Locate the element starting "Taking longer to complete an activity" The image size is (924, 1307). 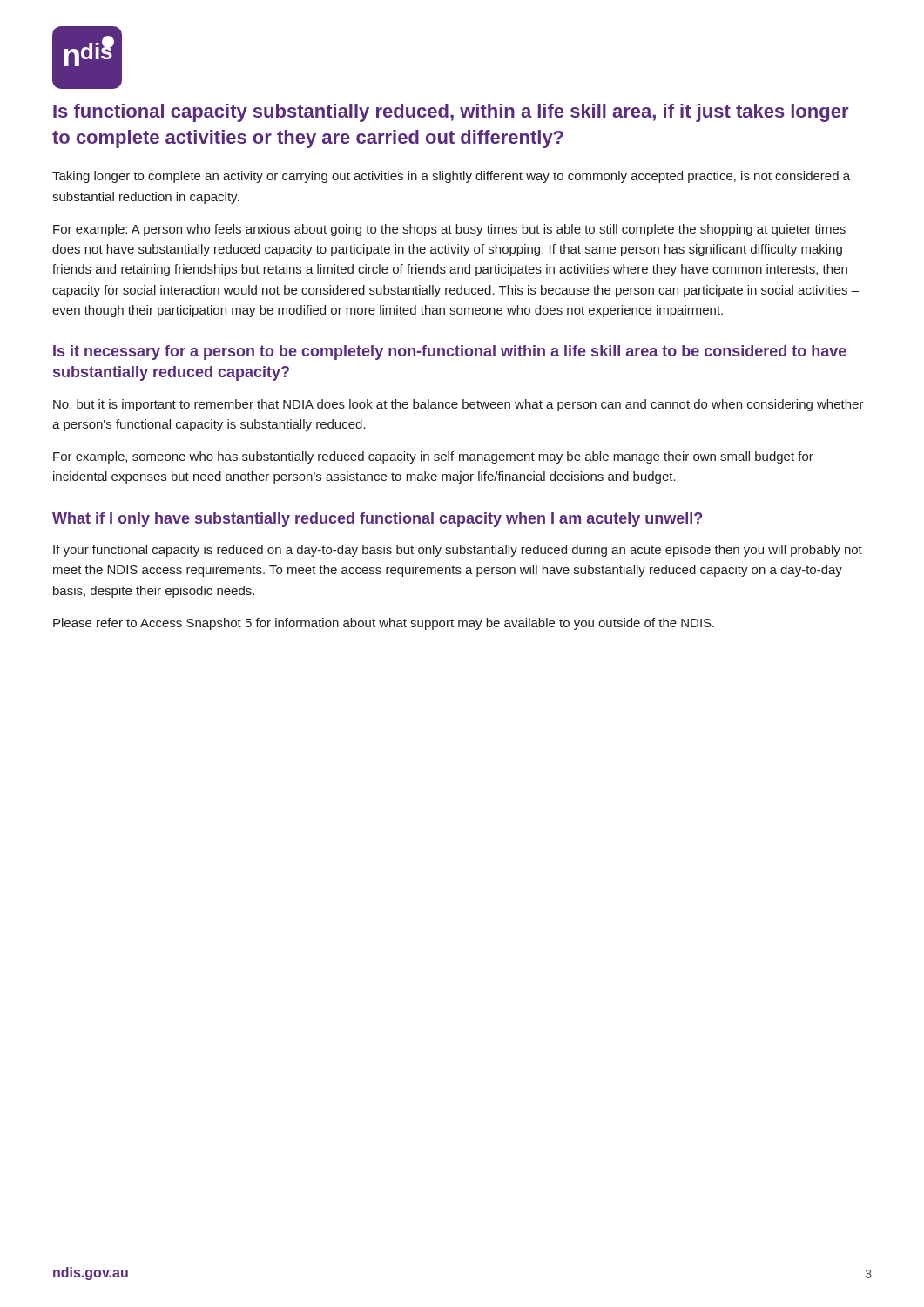462,186
